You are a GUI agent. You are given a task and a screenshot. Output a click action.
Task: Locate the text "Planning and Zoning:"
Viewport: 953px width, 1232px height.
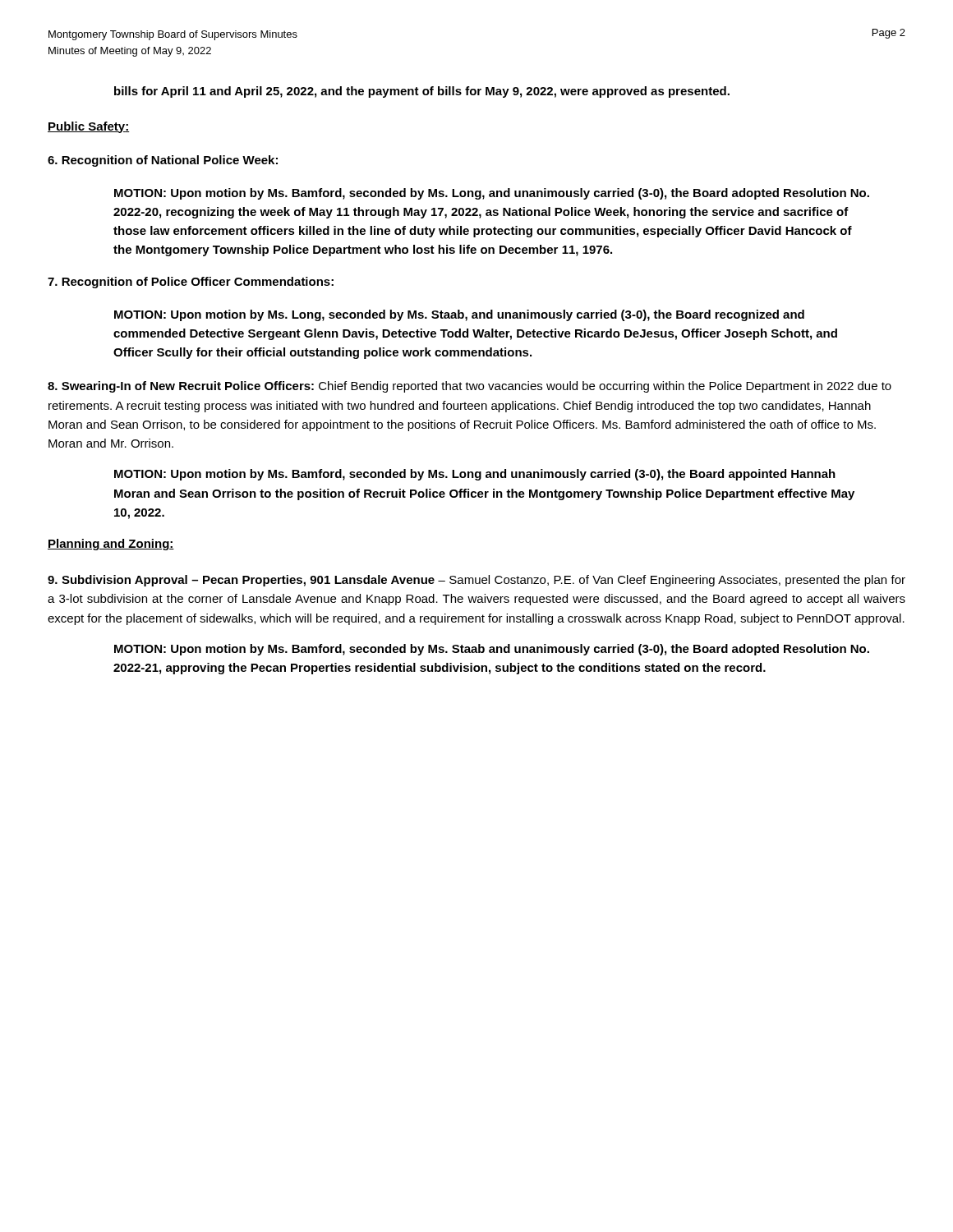pyautogui.click(x=111, y=543)
